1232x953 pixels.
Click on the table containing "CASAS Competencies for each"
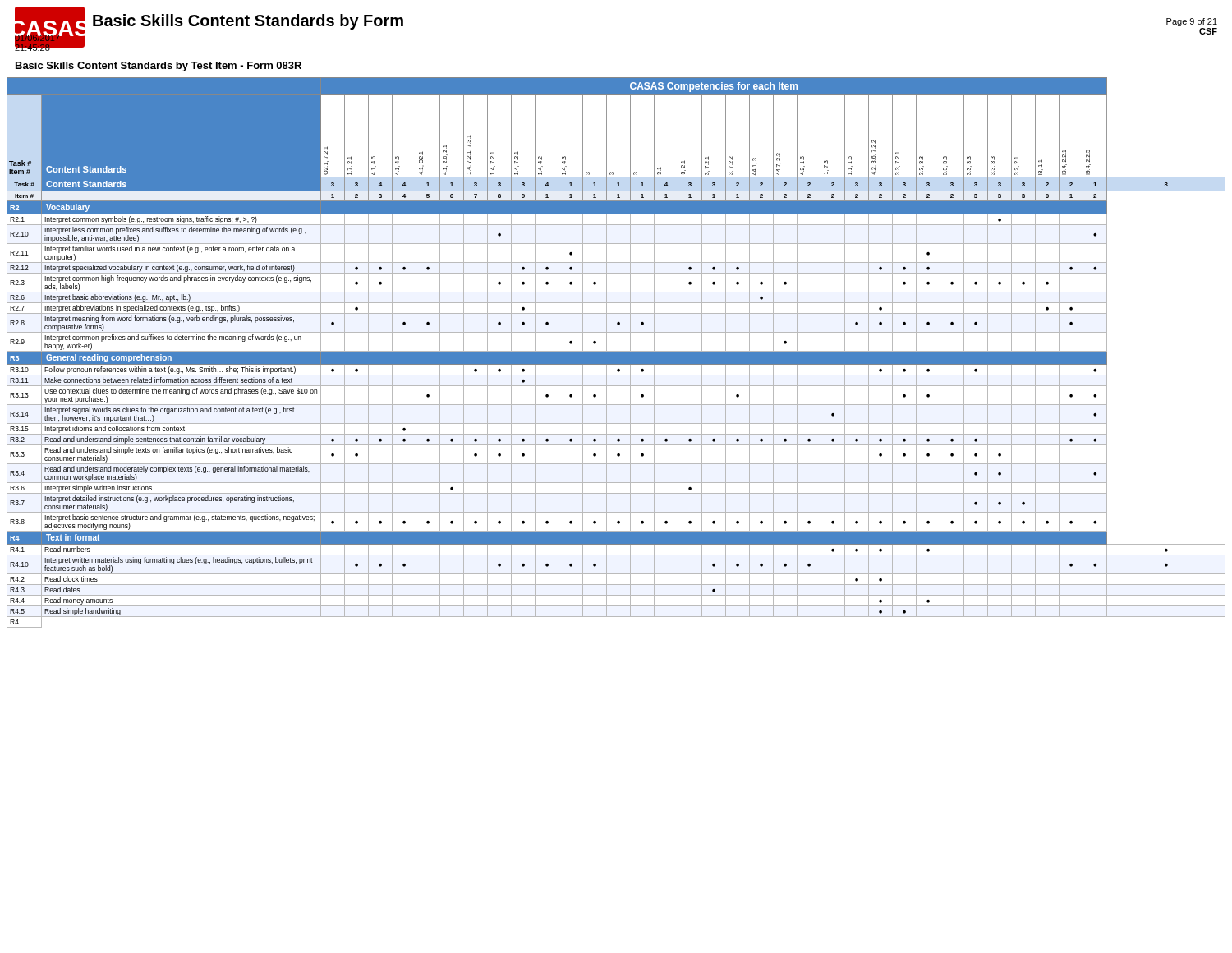(616, 504)
